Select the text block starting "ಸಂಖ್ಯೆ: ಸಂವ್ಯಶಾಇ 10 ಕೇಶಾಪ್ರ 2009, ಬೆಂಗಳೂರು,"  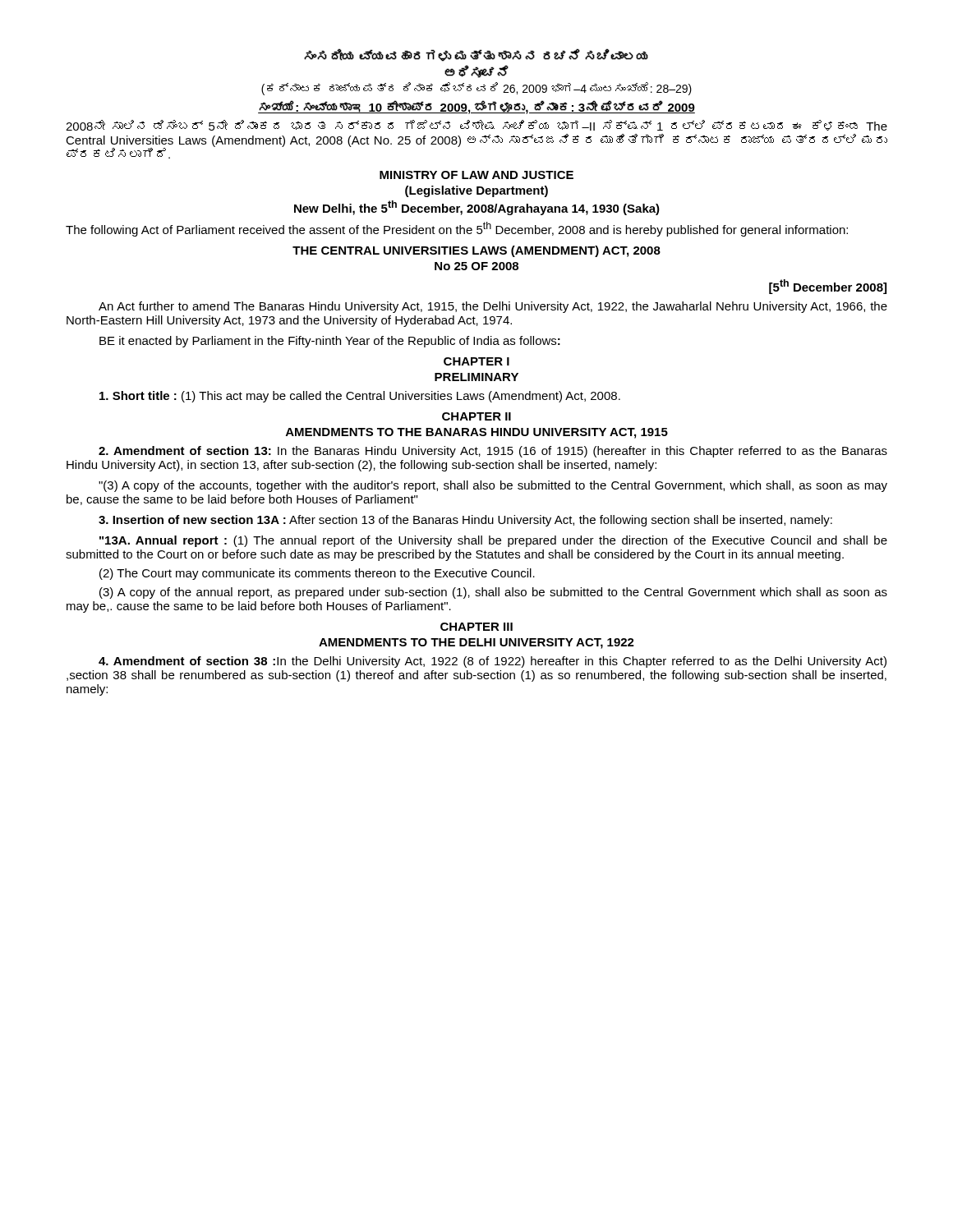pos(476,107)
